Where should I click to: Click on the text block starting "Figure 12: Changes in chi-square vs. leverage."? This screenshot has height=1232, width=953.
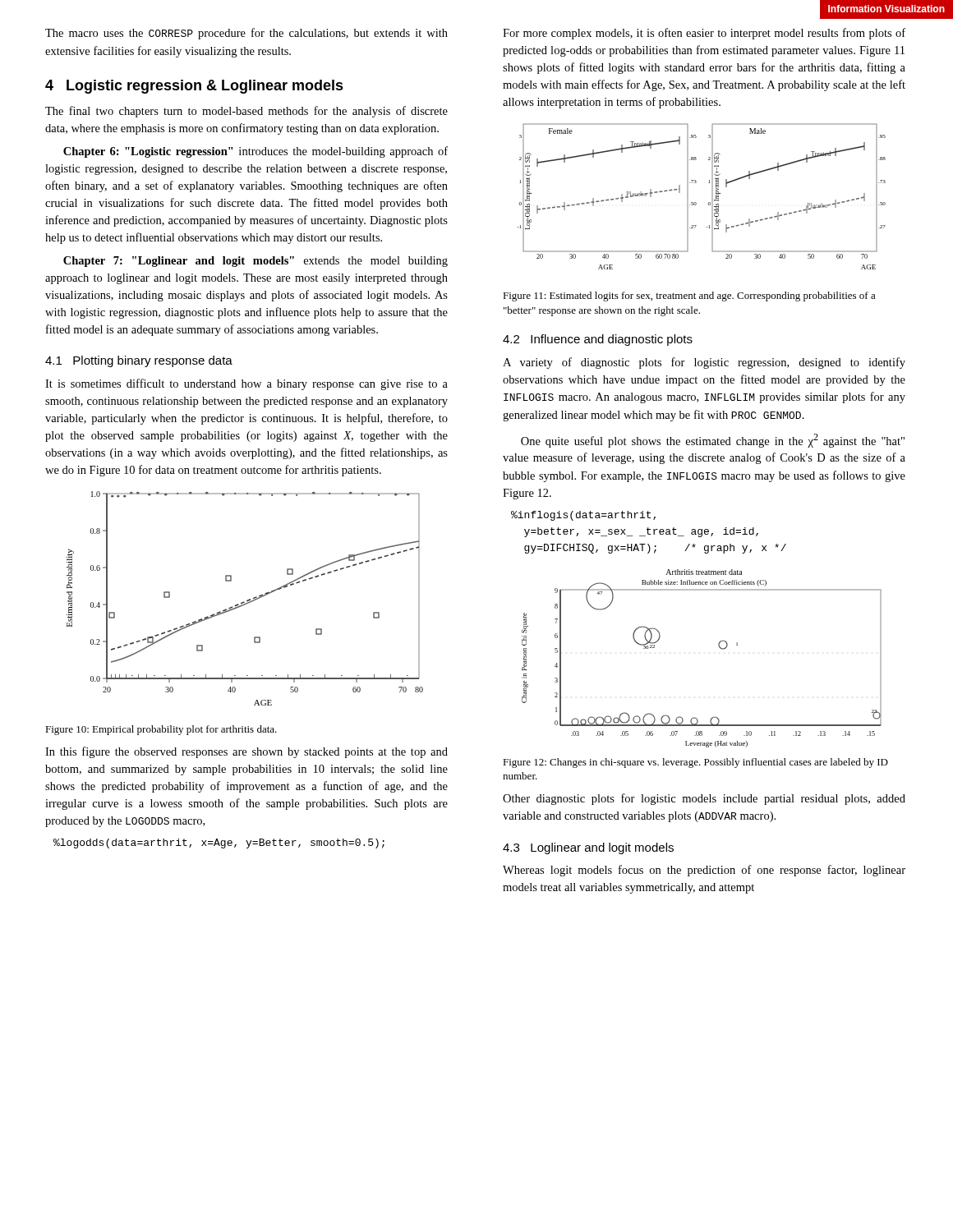pyautogui.click(x=704, y=769)
